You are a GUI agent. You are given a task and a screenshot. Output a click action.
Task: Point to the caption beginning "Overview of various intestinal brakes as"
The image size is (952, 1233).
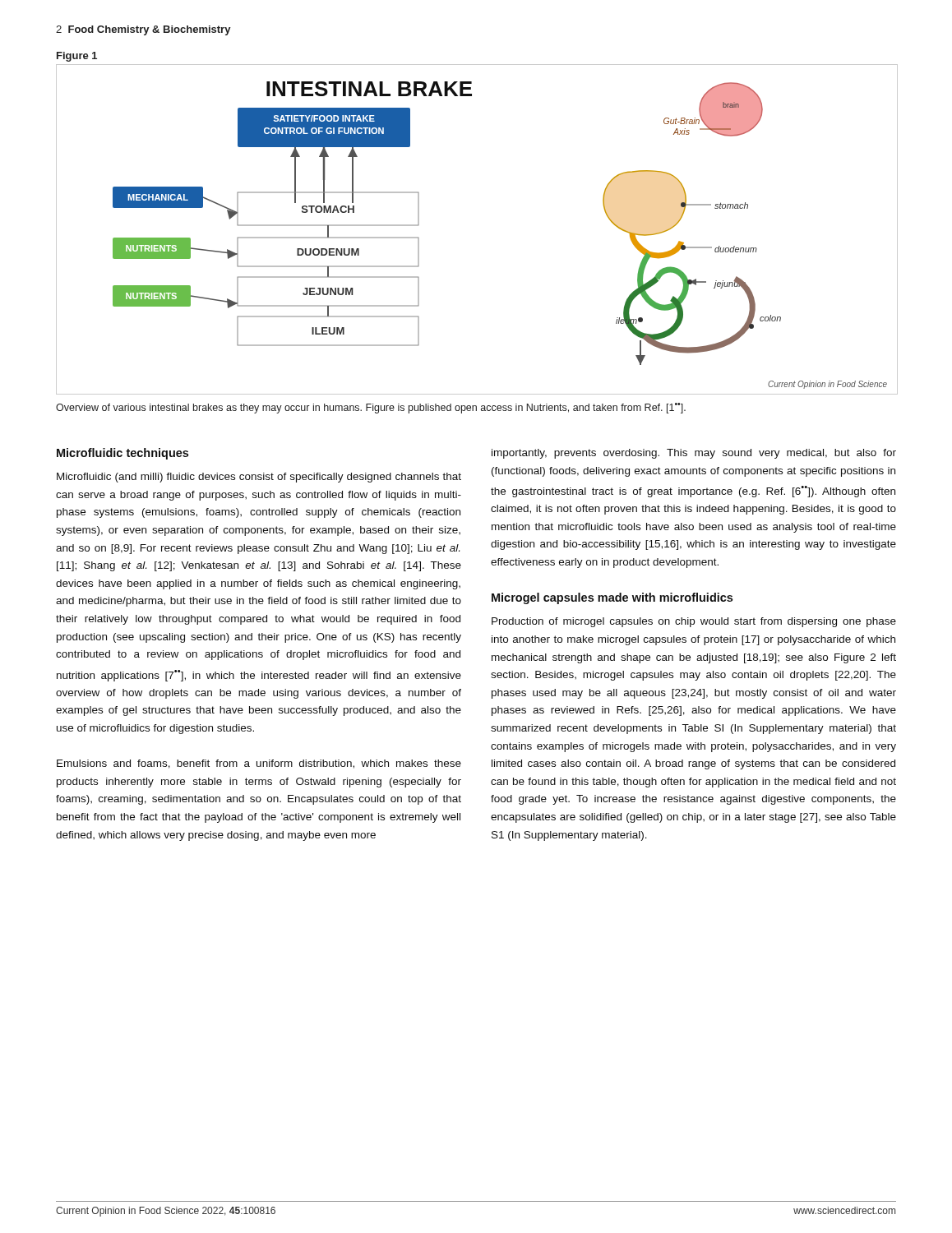[x=371, y=407]
